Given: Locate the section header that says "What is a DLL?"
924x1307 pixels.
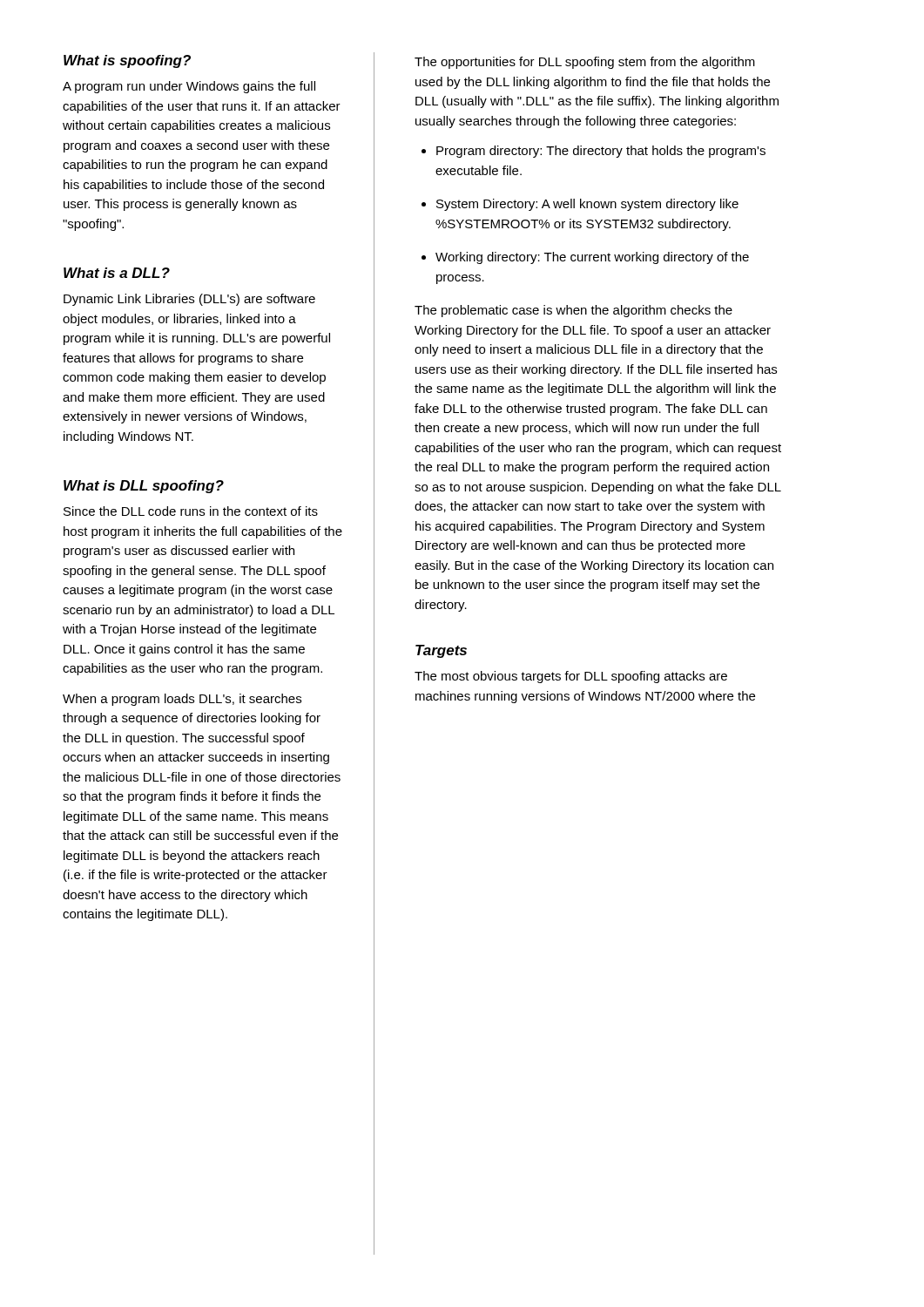Looking at the screenshot, I should (116, 273).
